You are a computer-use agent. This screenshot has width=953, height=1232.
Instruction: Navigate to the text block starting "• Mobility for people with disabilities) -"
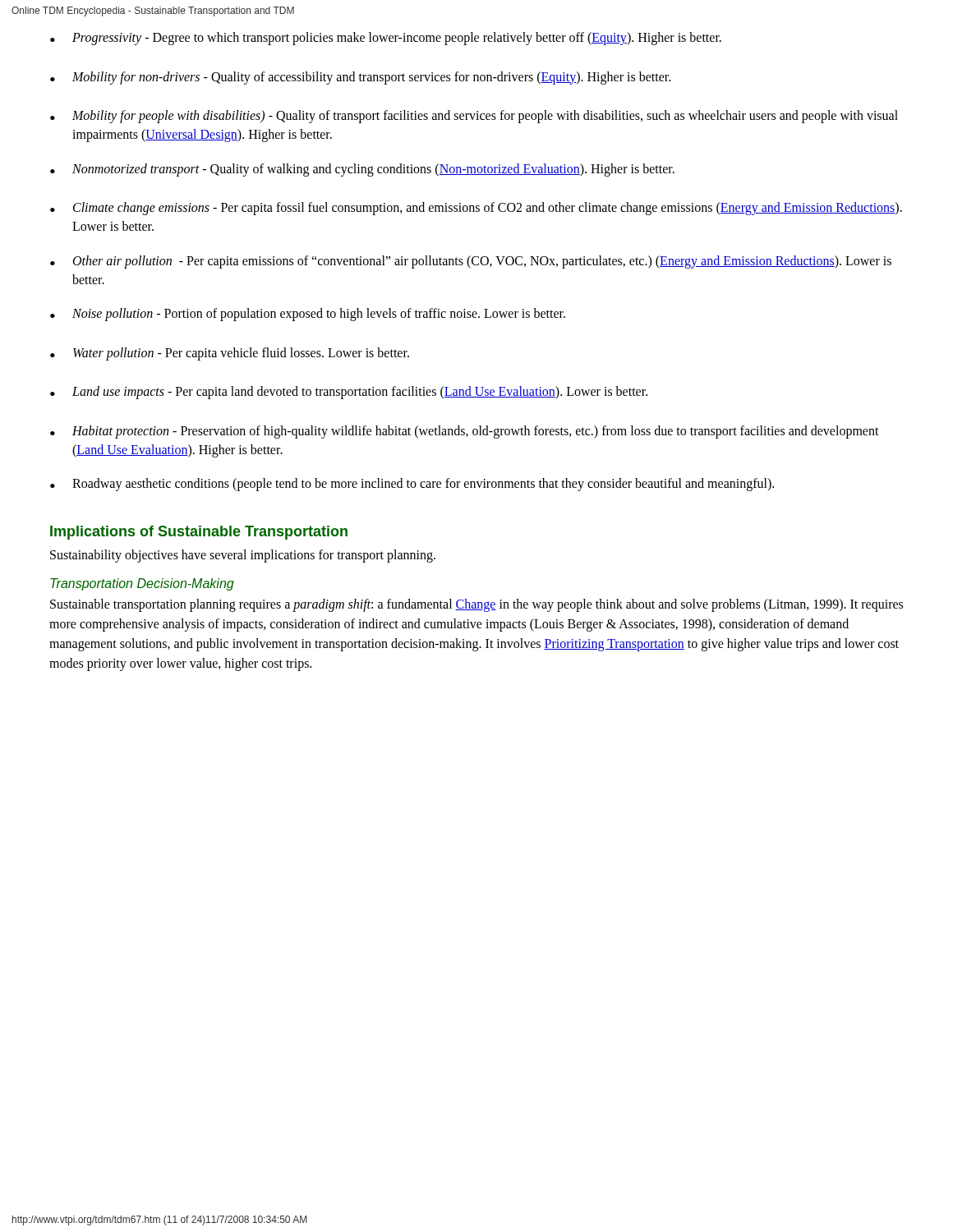pyautogui.click(x=476, y=125)
